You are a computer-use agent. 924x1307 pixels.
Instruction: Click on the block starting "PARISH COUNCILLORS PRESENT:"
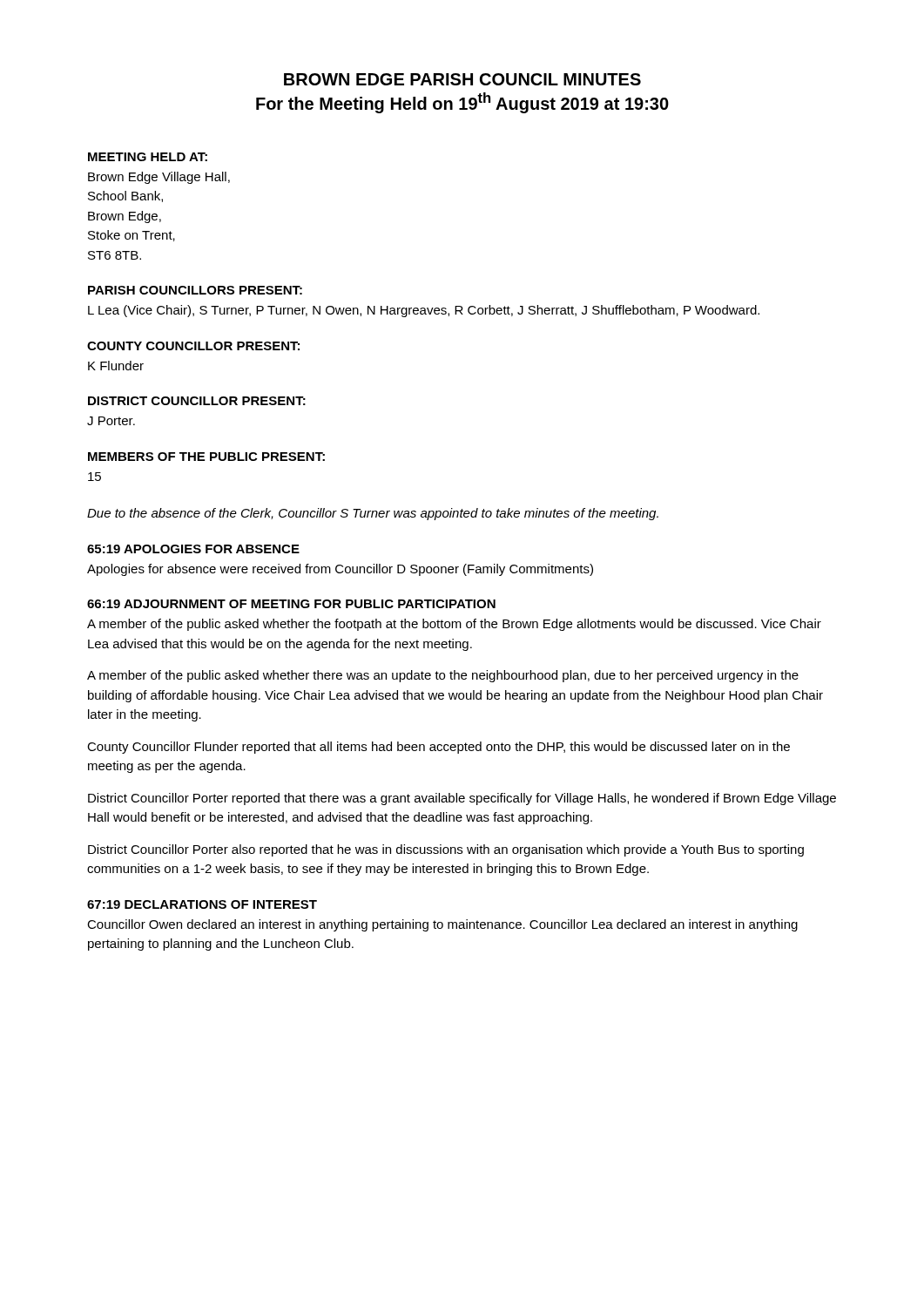tap(195, 290)
